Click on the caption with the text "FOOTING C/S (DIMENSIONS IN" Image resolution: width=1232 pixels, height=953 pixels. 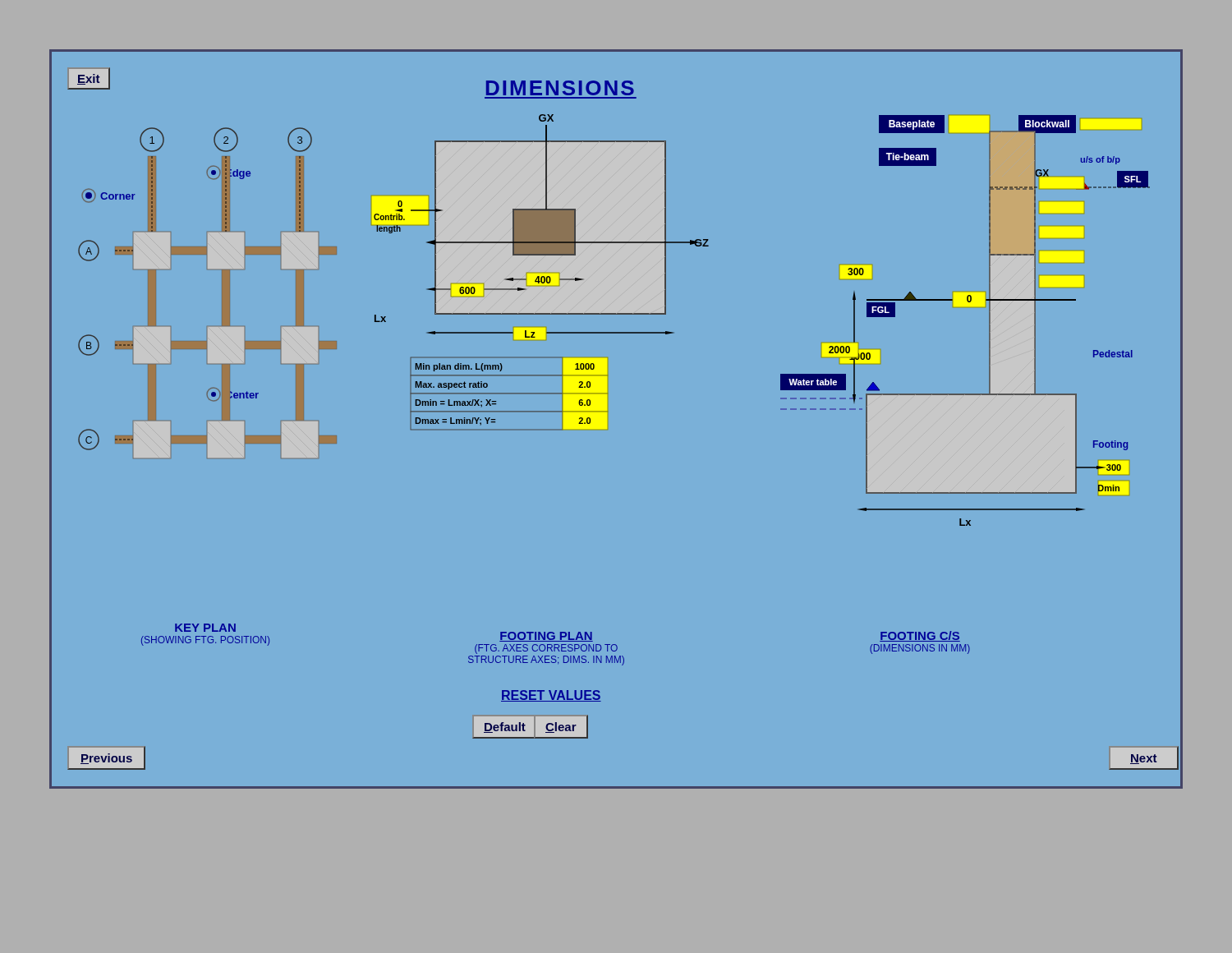(920, 641)
